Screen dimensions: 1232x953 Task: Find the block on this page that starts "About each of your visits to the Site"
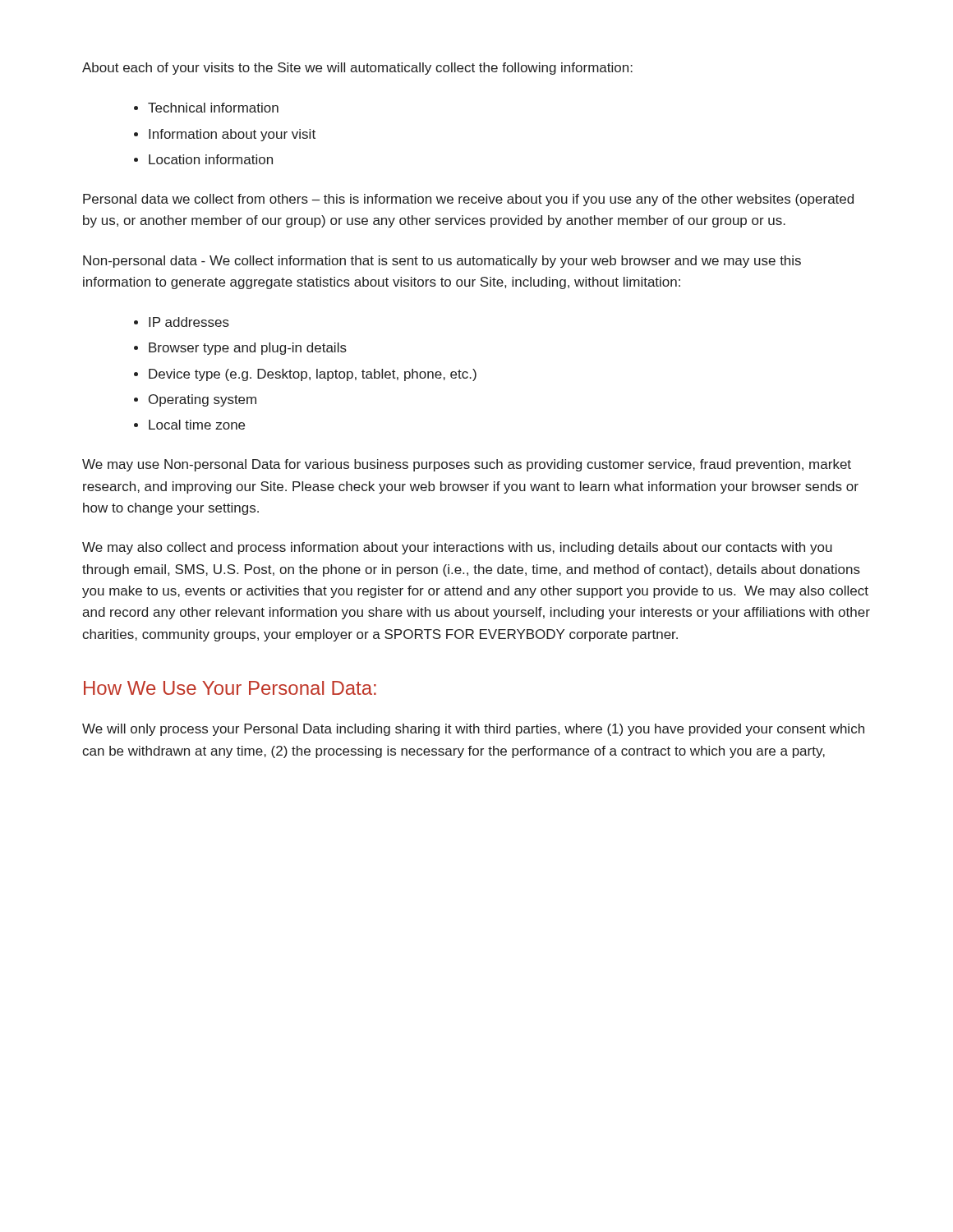[x=358, y=68]
